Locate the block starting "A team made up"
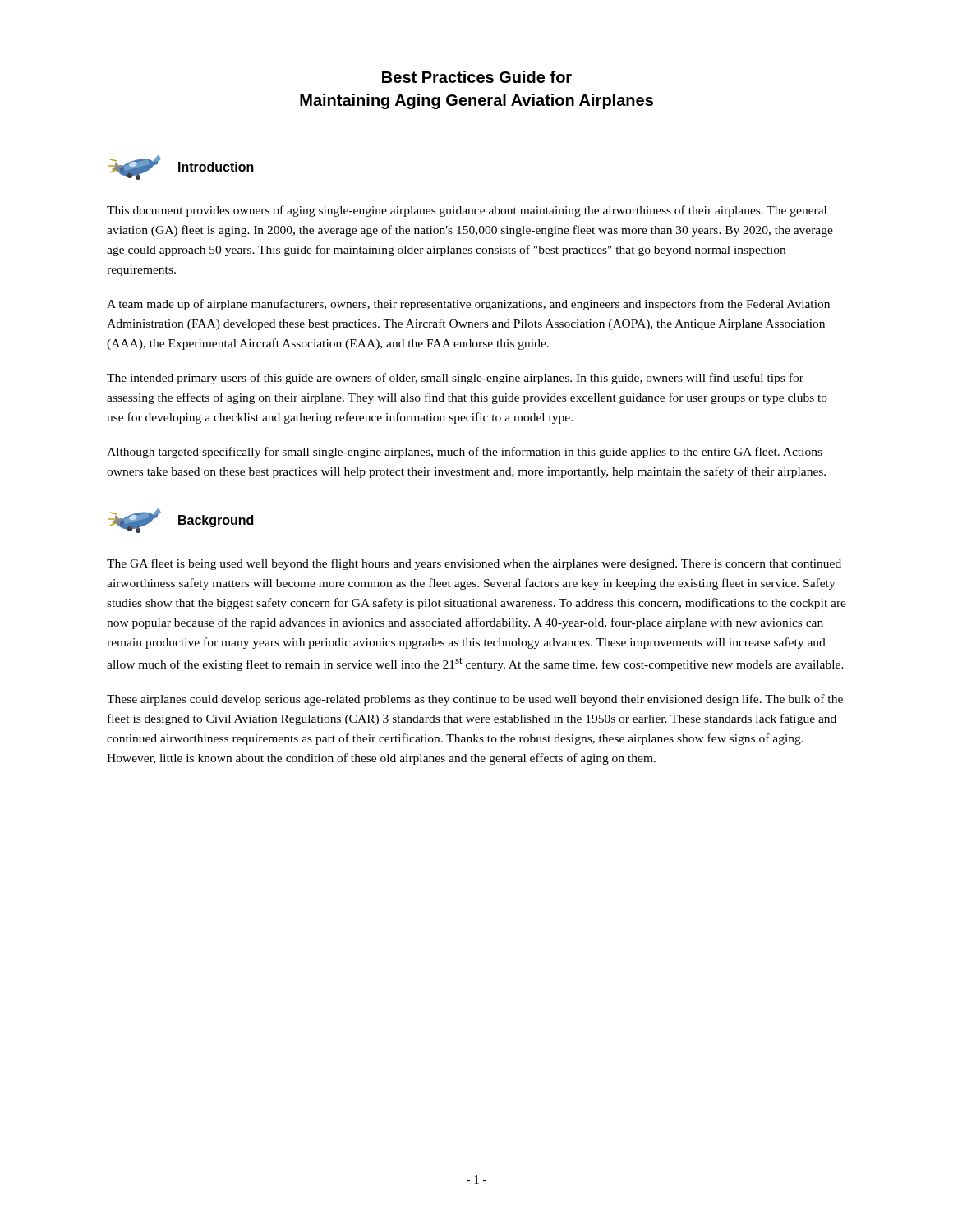The width and height of the screenshot is (953, 1232). [x=468, y=323]
